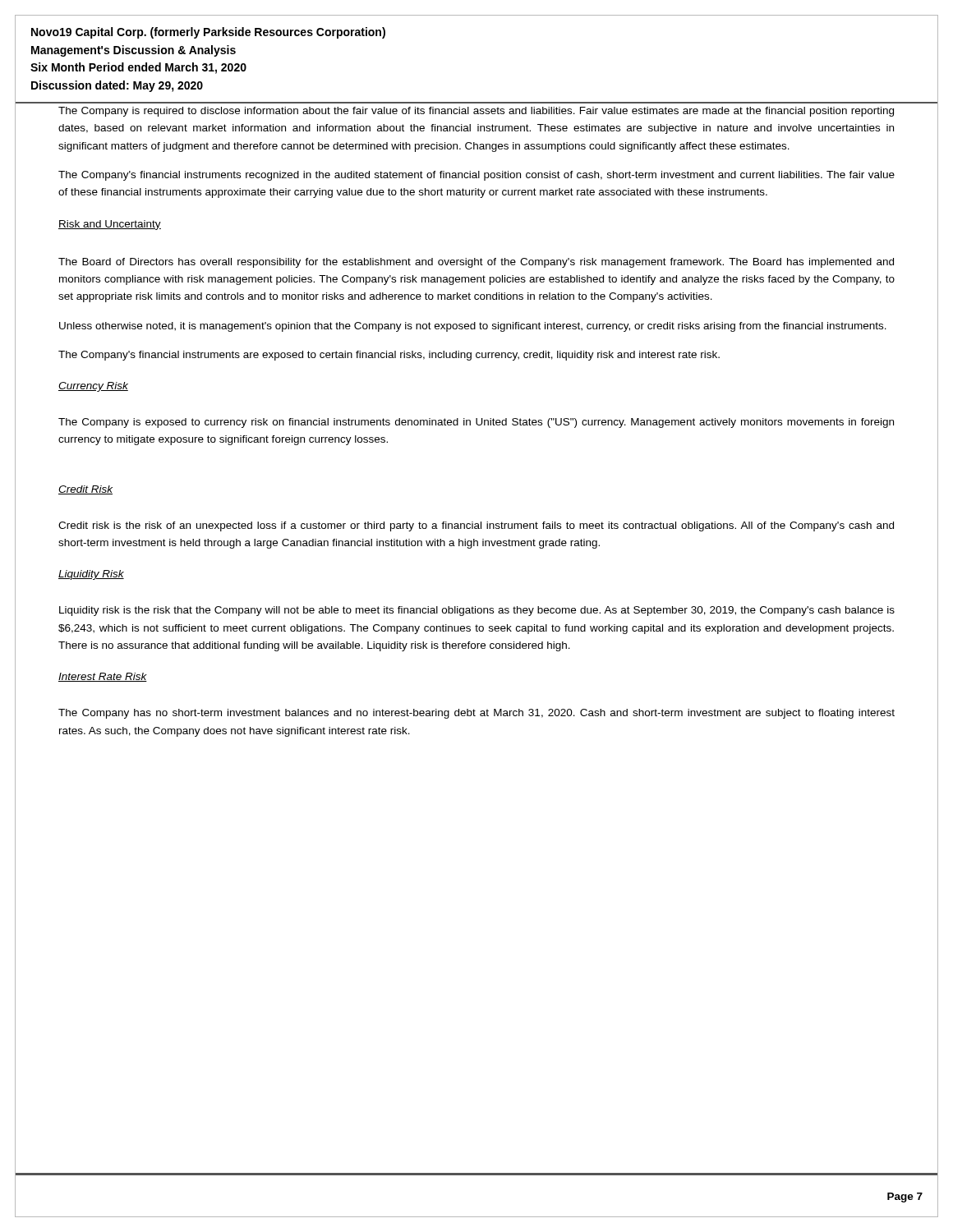Screen dimensions: 1232x953
Task: Click where it says "Currency Risk"
Action: 93,386
